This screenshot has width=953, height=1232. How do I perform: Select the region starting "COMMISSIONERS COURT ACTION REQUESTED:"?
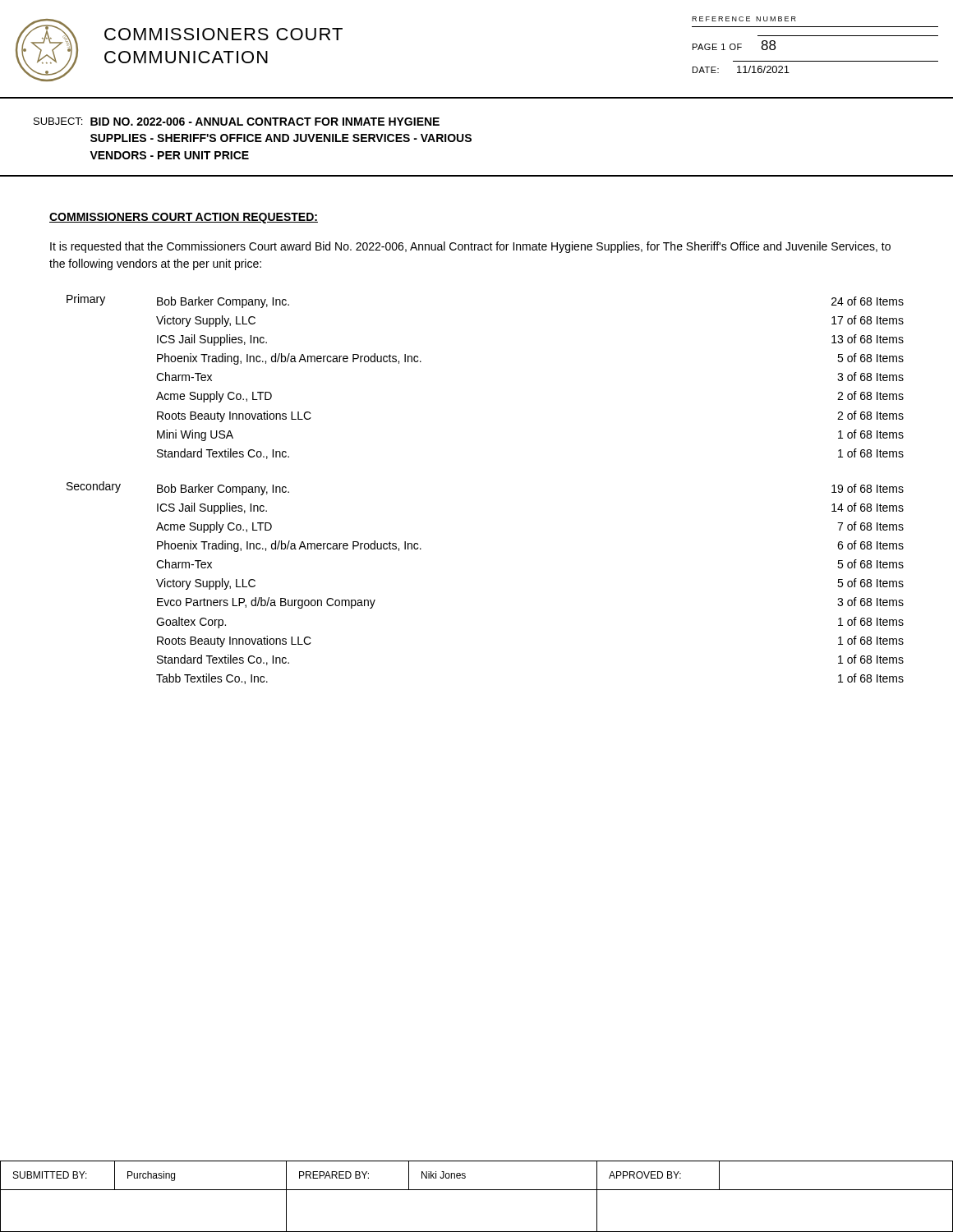184,217
